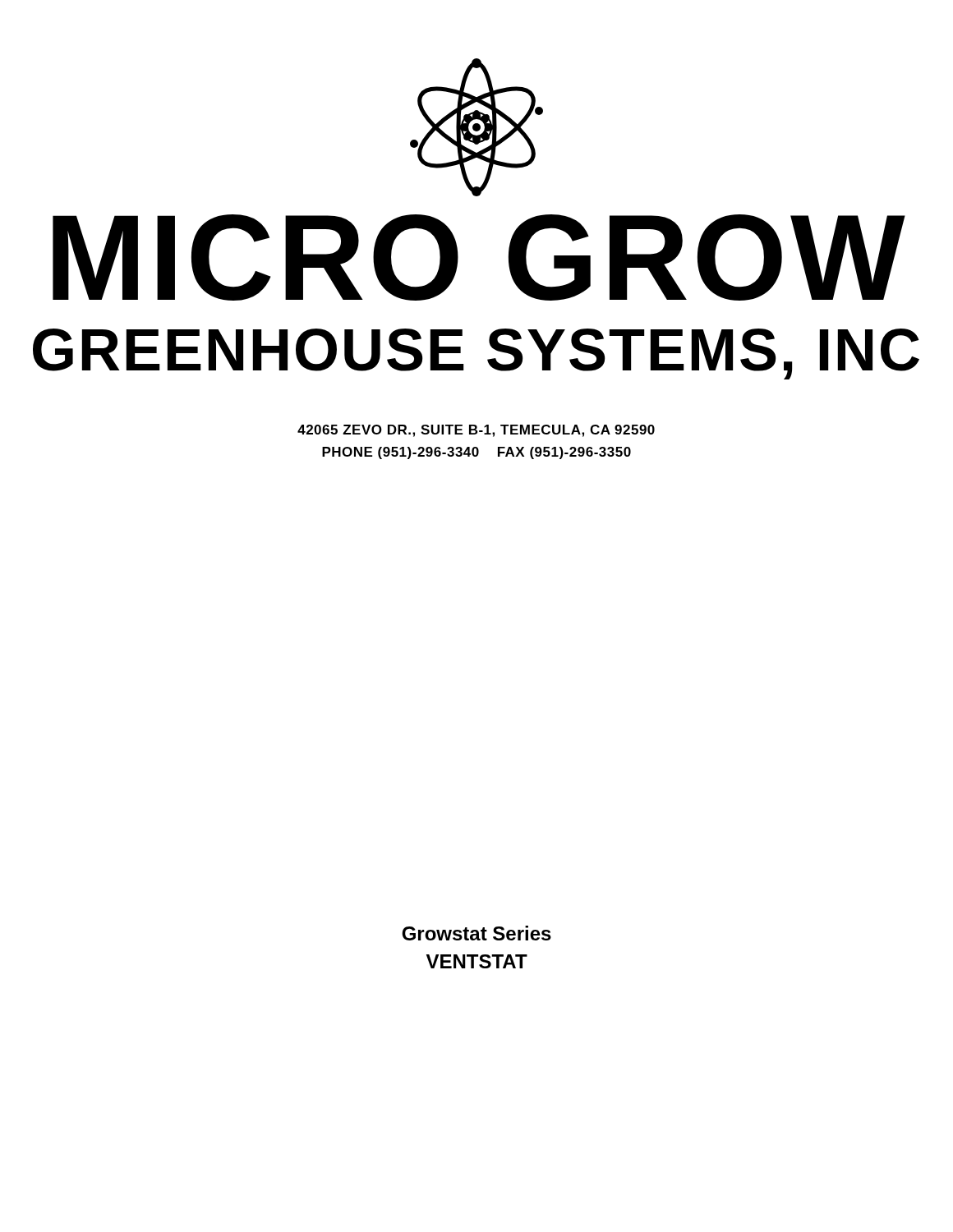The image size is (953, 1232).
Task: Point to the block starting "42065 ZEVO DR., SUITE B-1, TEMECULA, CA 92590"
Action: point(476,441)
